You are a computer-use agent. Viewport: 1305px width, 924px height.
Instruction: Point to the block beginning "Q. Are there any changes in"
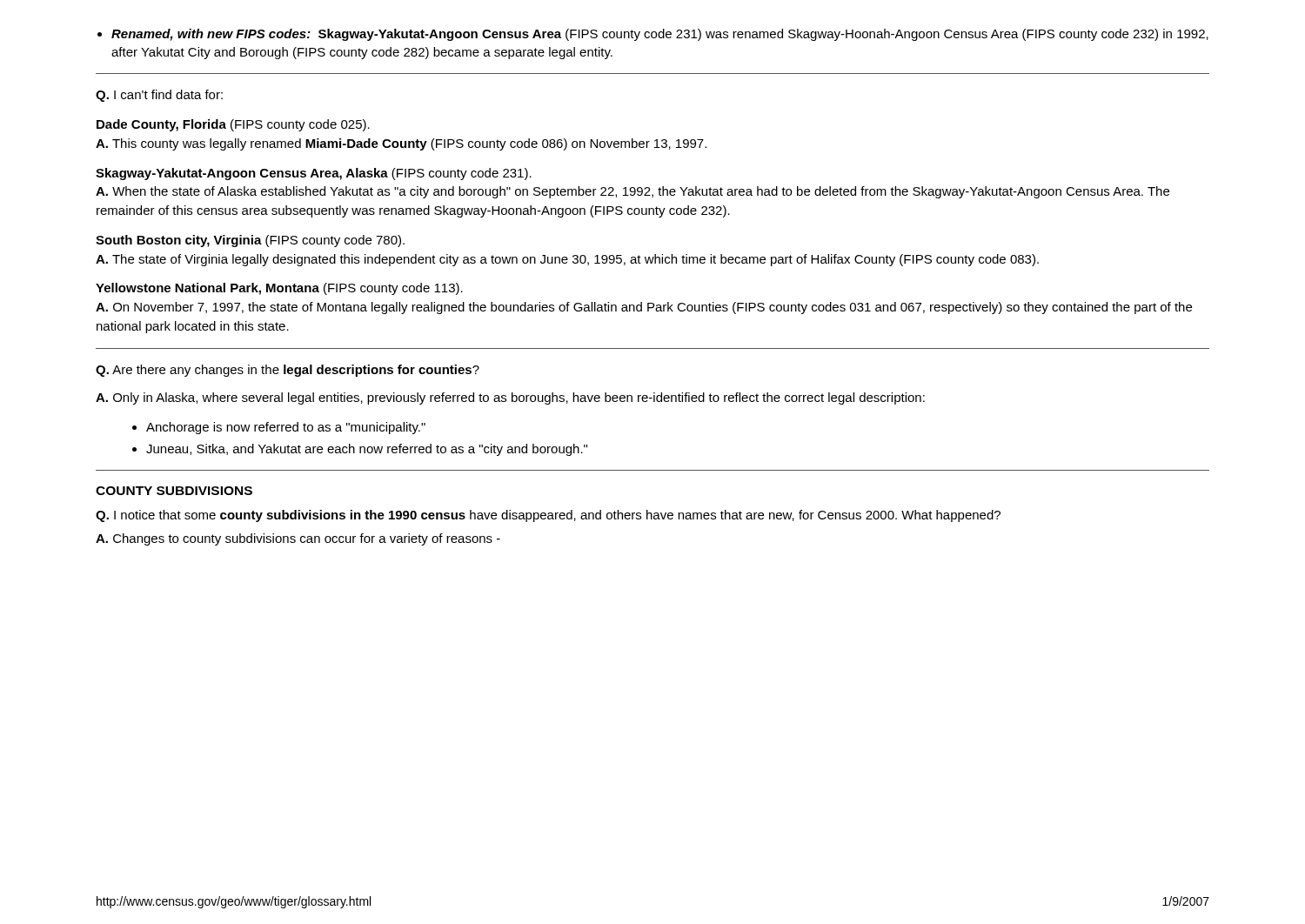[x=288, y=371]
